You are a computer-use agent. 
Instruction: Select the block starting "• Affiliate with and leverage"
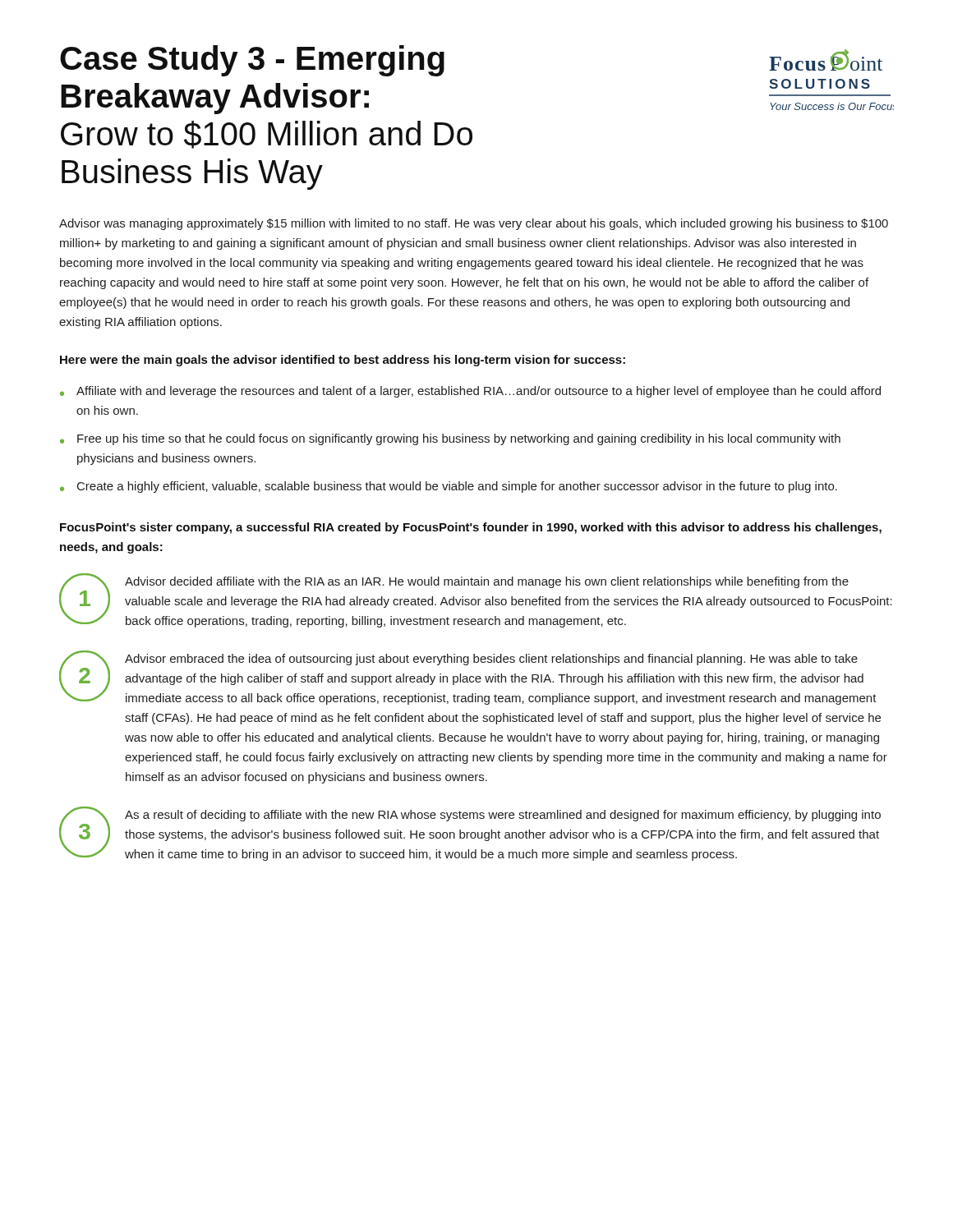point(476,401)
